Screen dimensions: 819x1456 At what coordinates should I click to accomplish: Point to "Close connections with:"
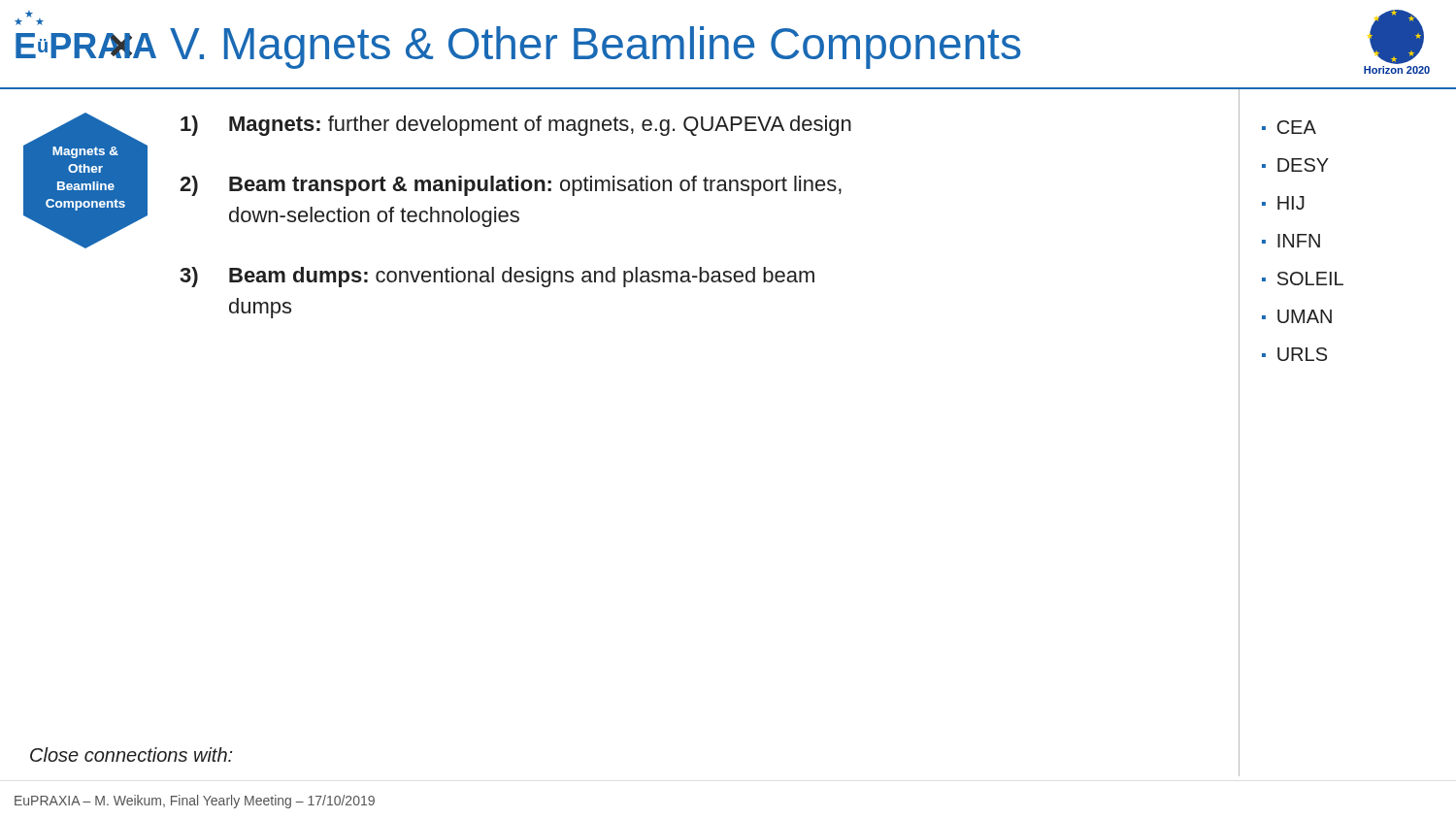point(131,755)
